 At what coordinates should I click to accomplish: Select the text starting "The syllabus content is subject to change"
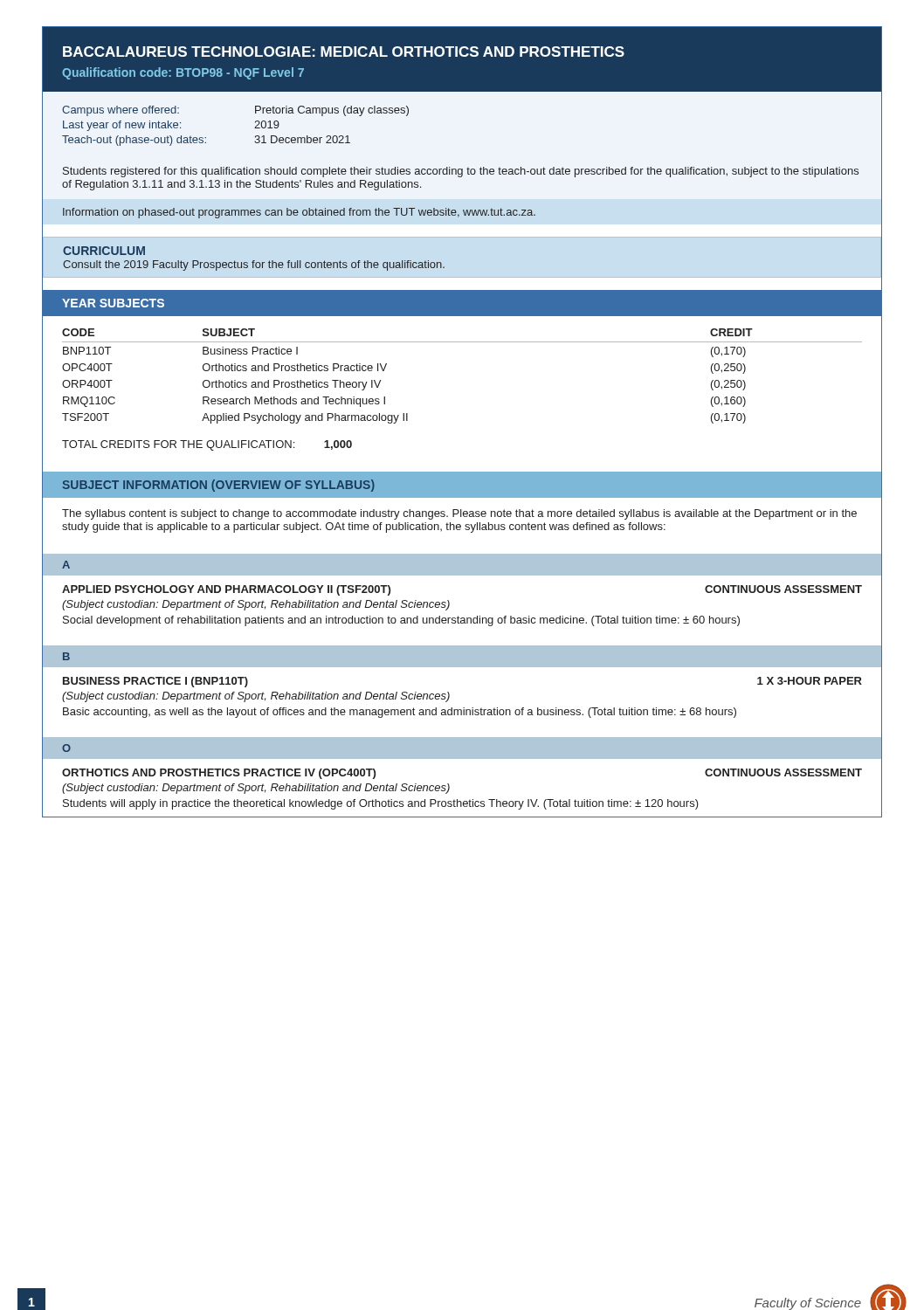[460, 520]
